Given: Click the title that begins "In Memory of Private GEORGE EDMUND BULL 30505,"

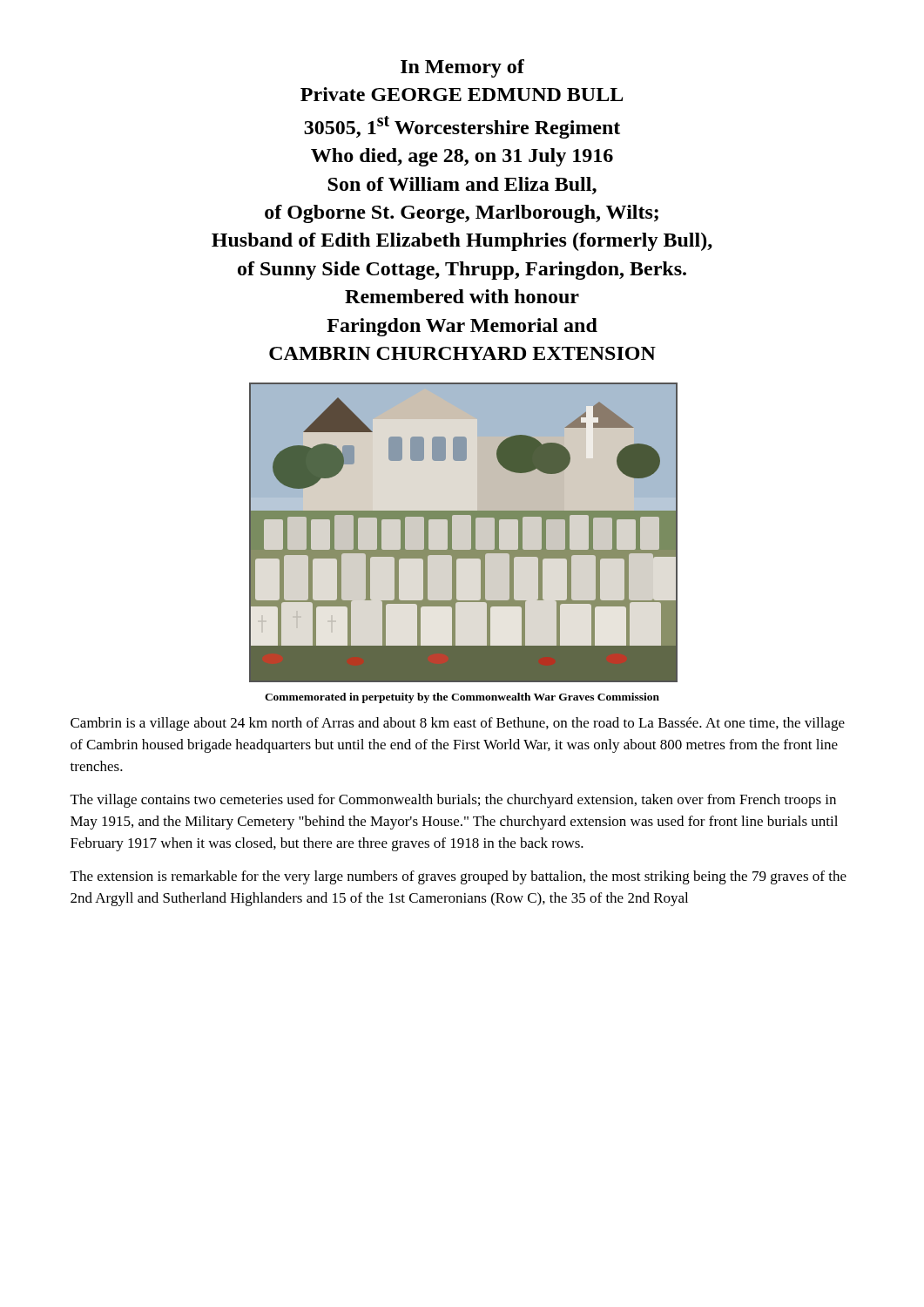Looking at the screenshot, I should (x=462, y=210).
